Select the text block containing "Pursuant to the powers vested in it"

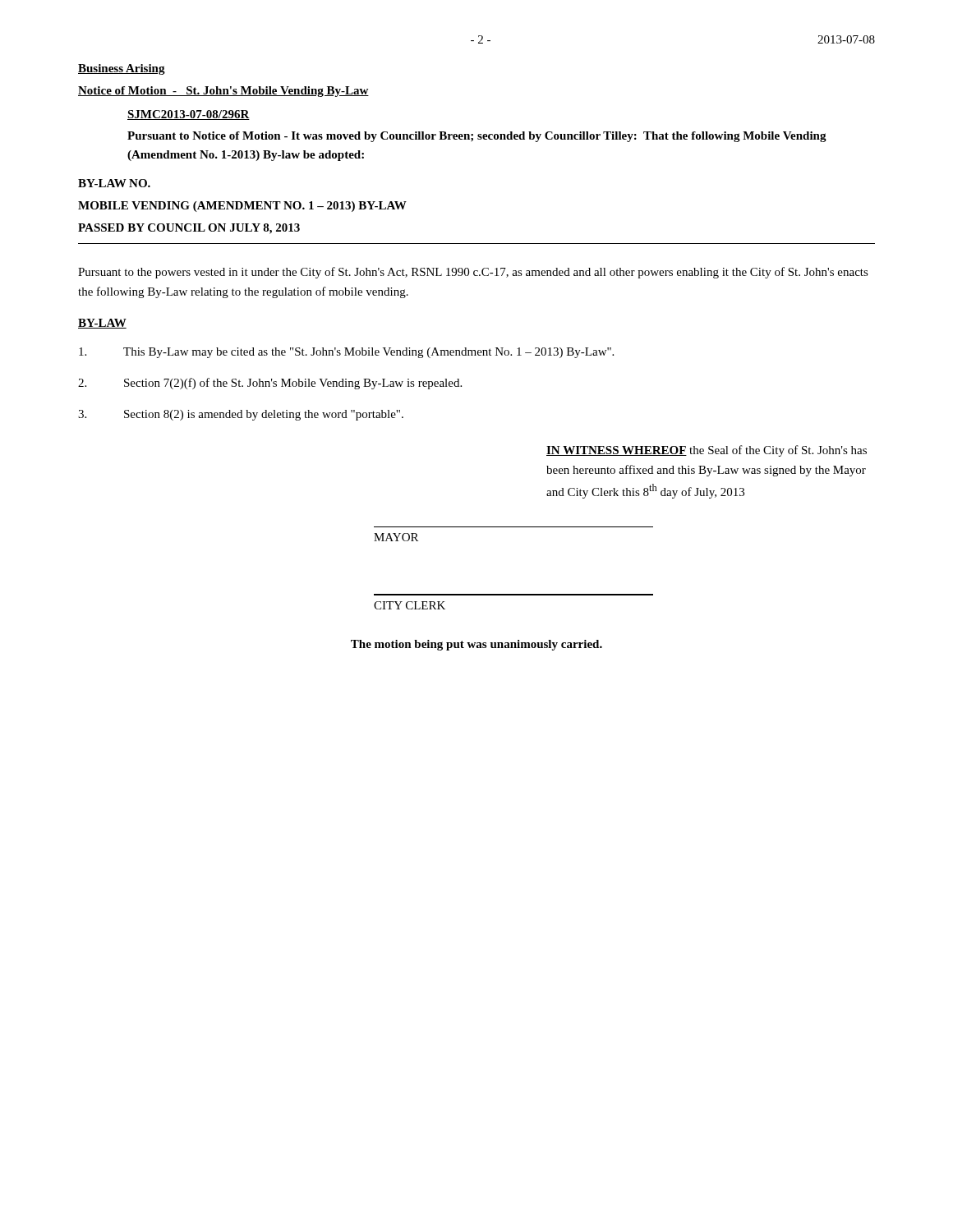[x=473, y=282]
